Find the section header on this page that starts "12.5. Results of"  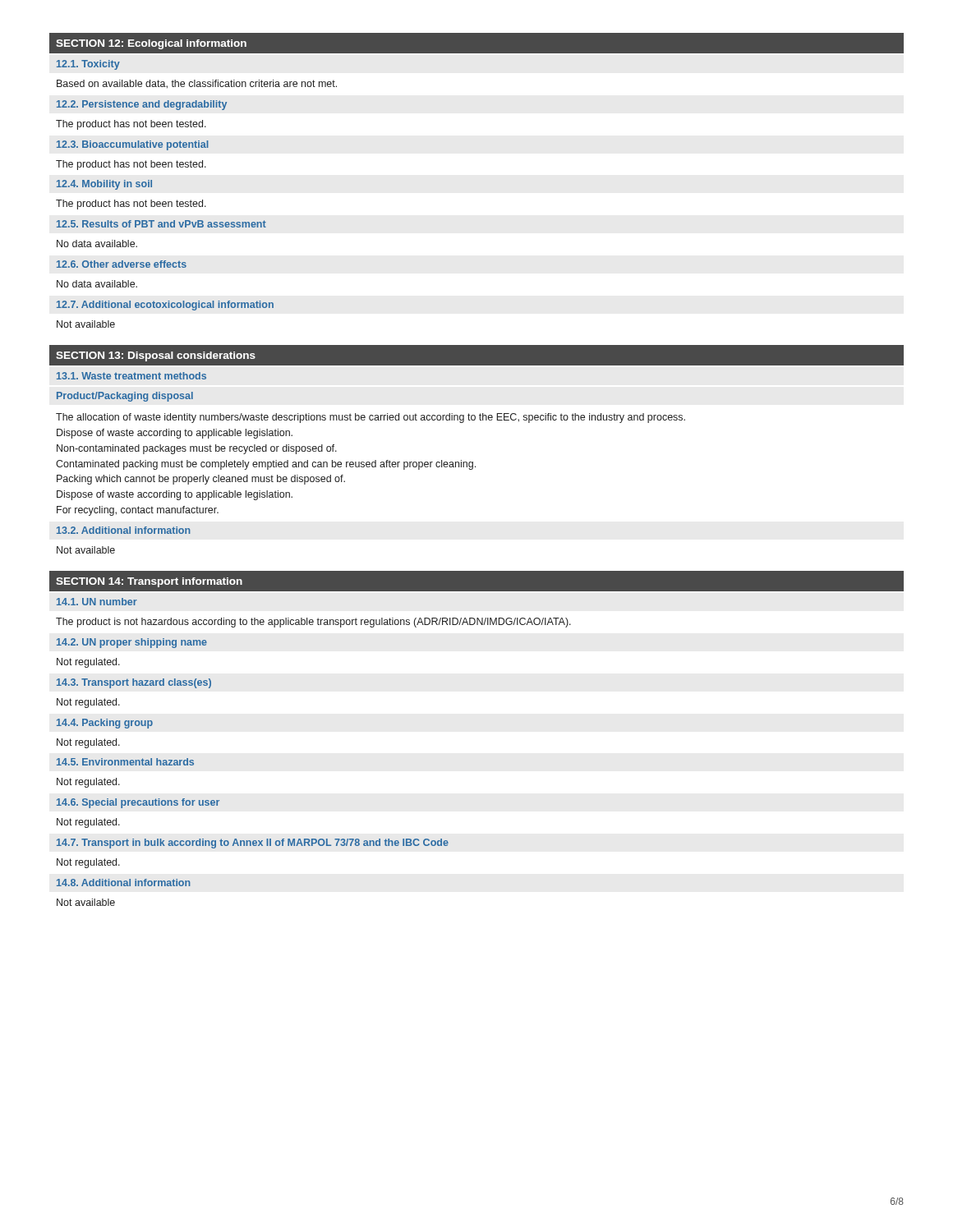coord(161,224)
